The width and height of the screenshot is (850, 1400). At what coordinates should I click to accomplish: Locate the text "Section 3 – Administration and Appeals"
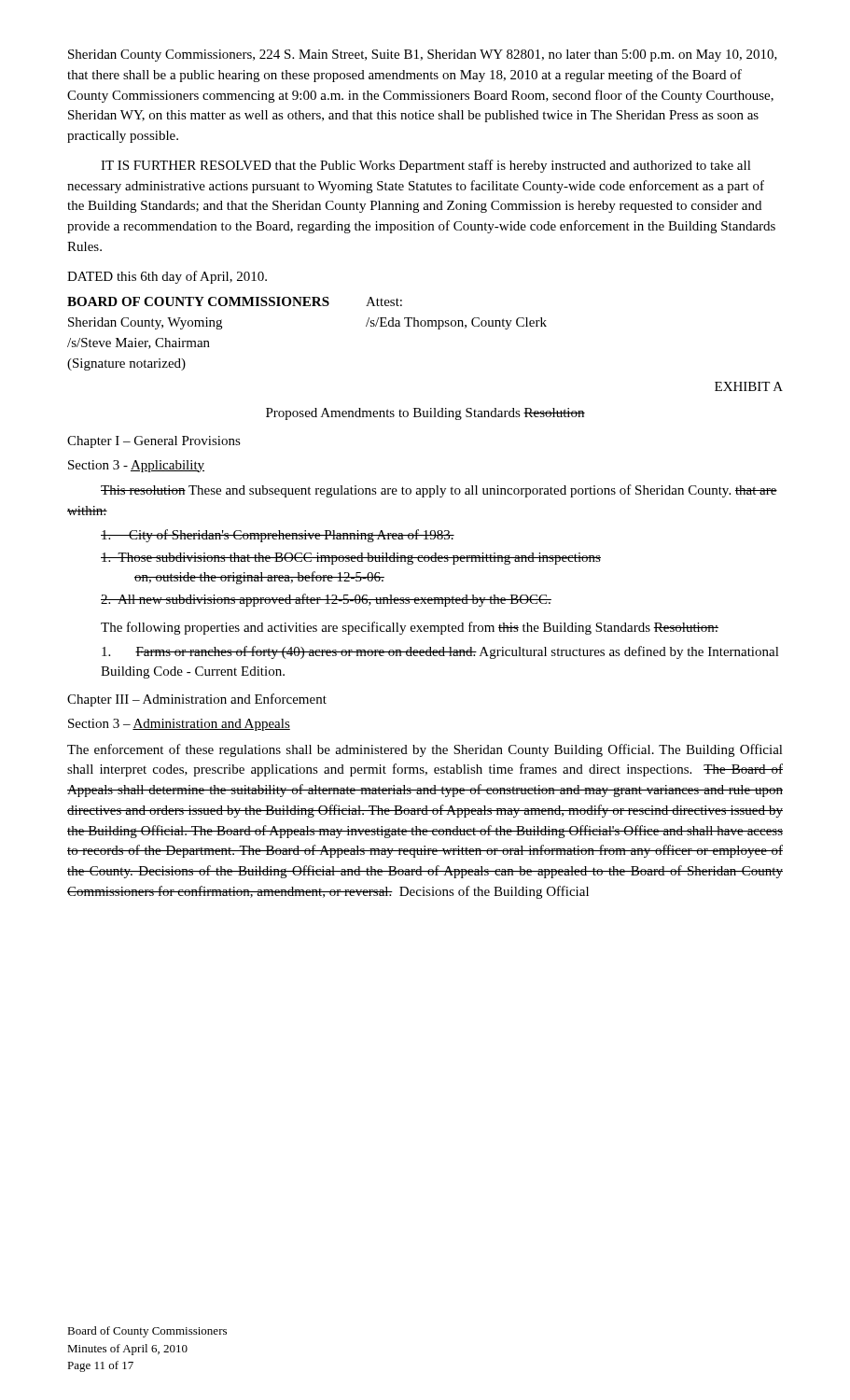179,723
